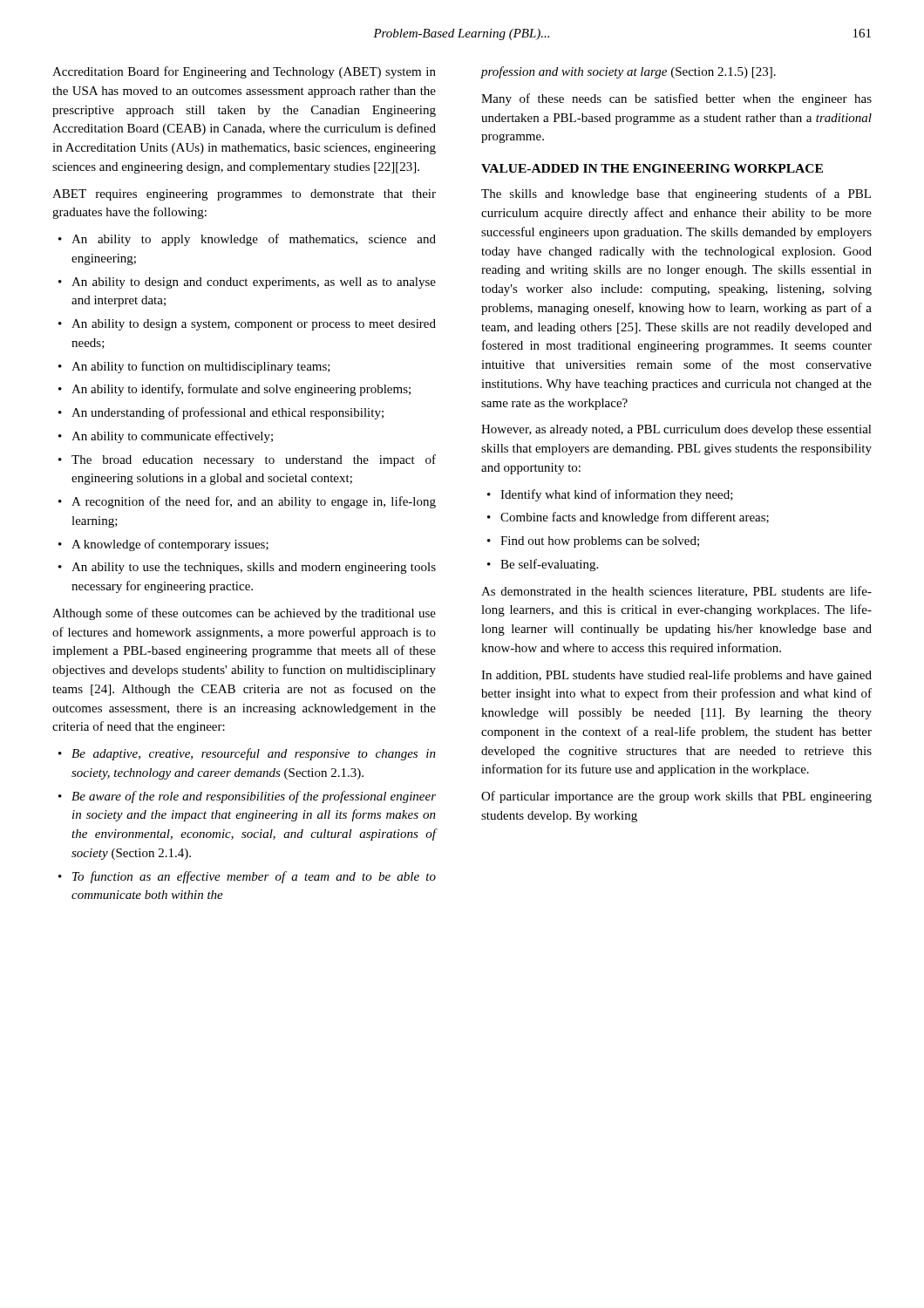Find the block on this page that starts "ABET requires engineering programmes to demonstrate that"
This screenshot has height=1308, width=924.
tap(244, 203)
